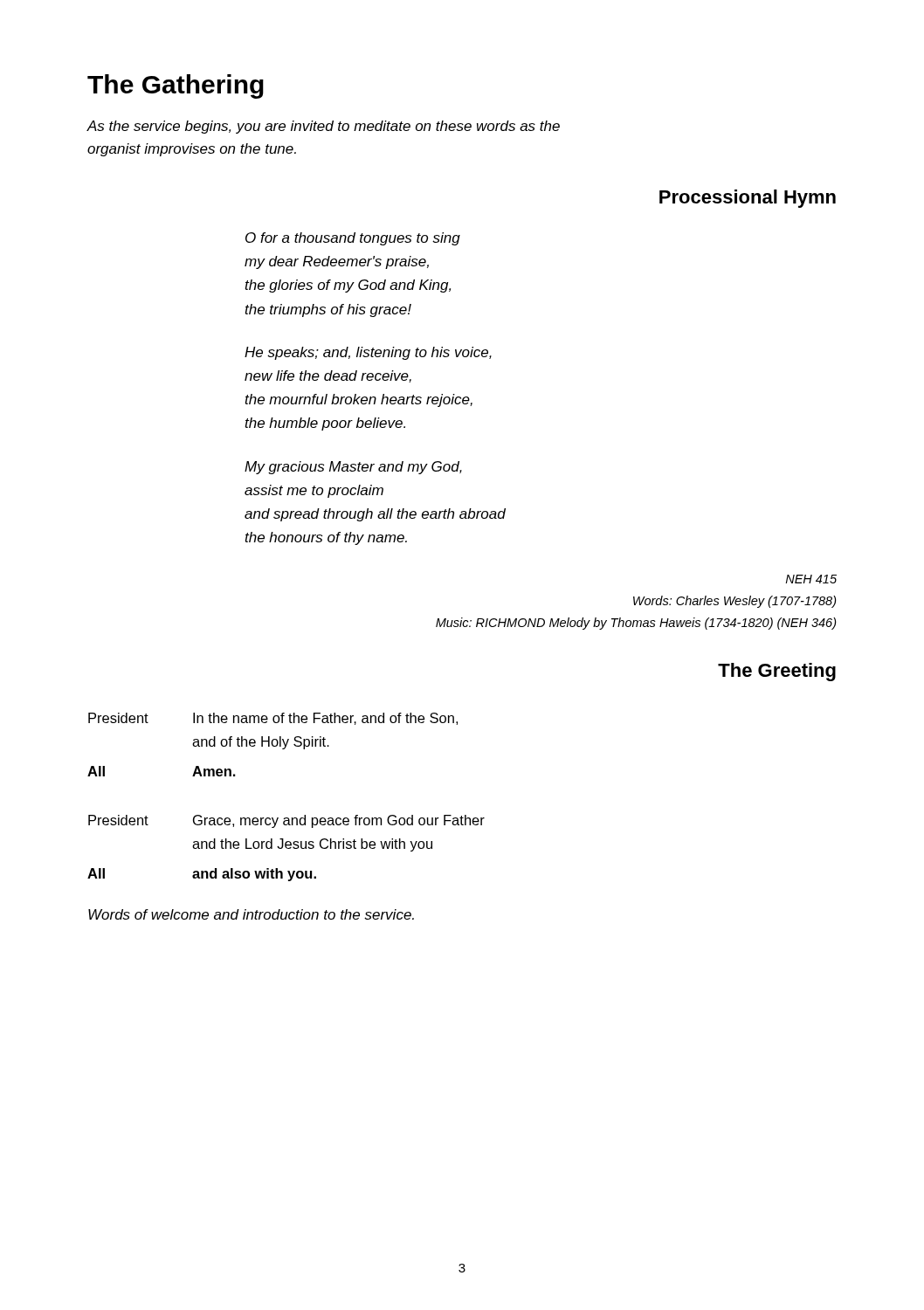Locate the block of text that opens with "My gracious Master and my God, assist"
924x1310 pixels.
(x=375, y=502)
